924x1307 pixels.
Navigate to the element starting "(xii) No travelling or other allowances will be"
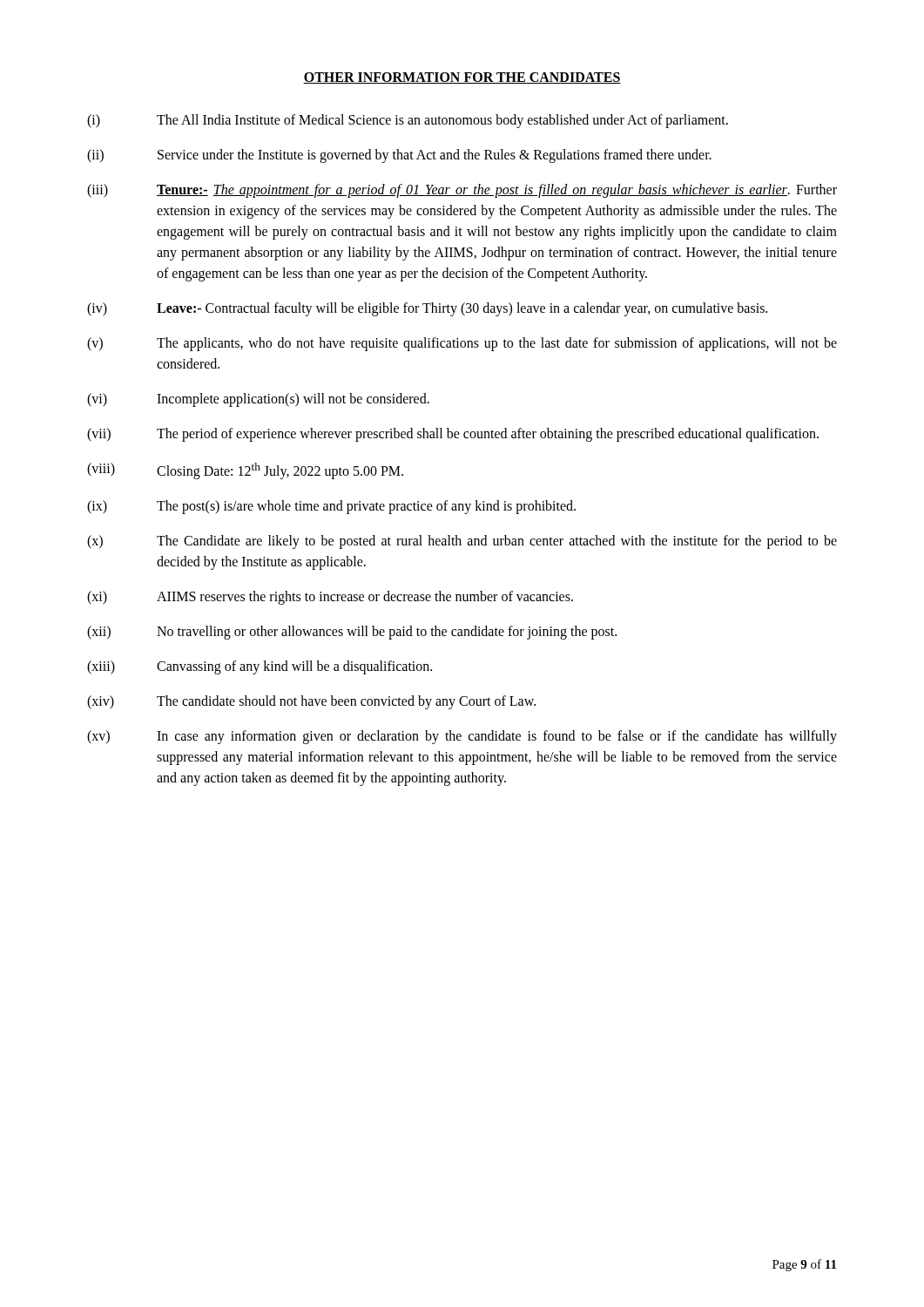click(x=462, y=632)
